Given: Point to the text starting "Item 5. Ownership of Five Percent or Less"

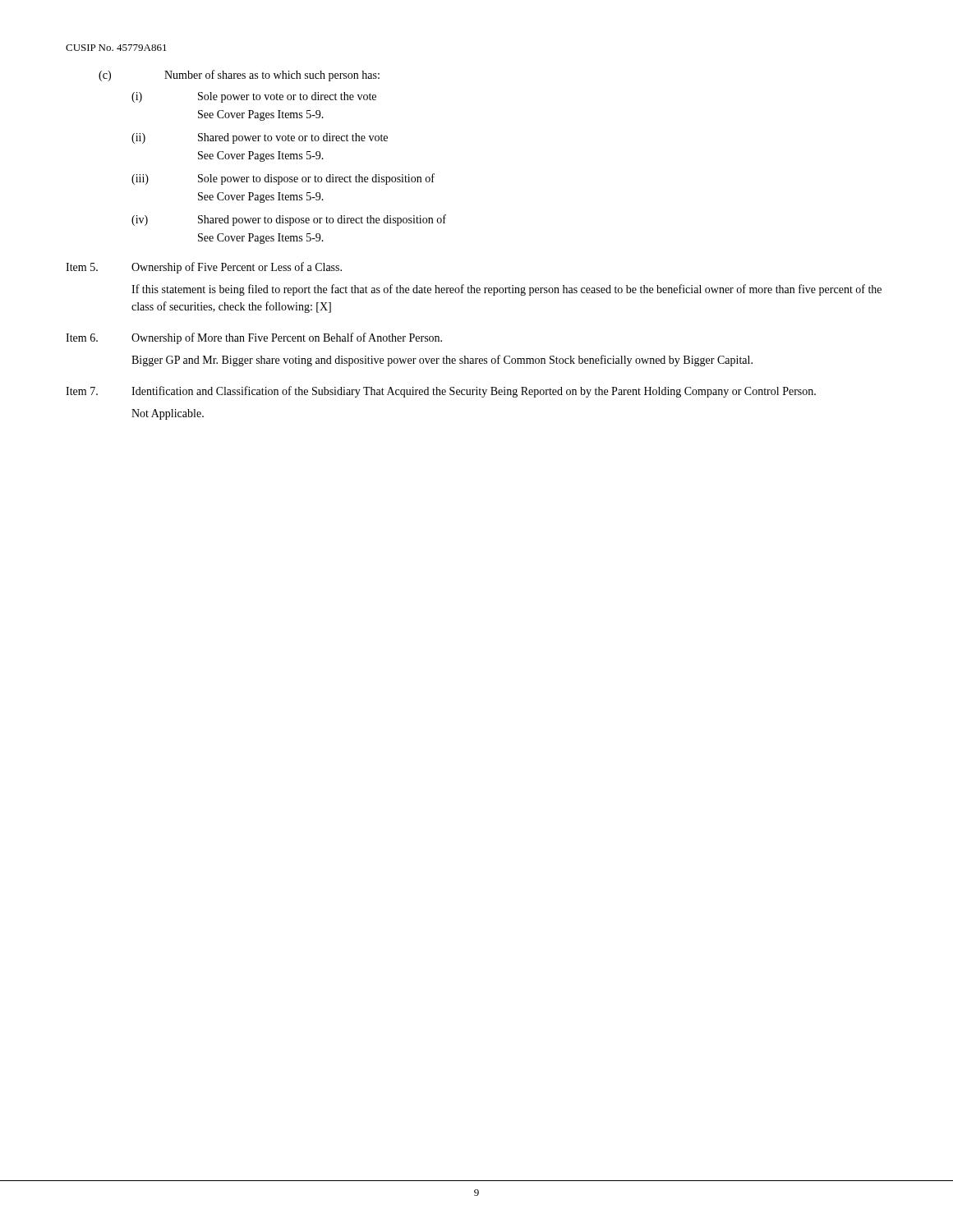Looking at the screenshot, I should click(204, 268).
